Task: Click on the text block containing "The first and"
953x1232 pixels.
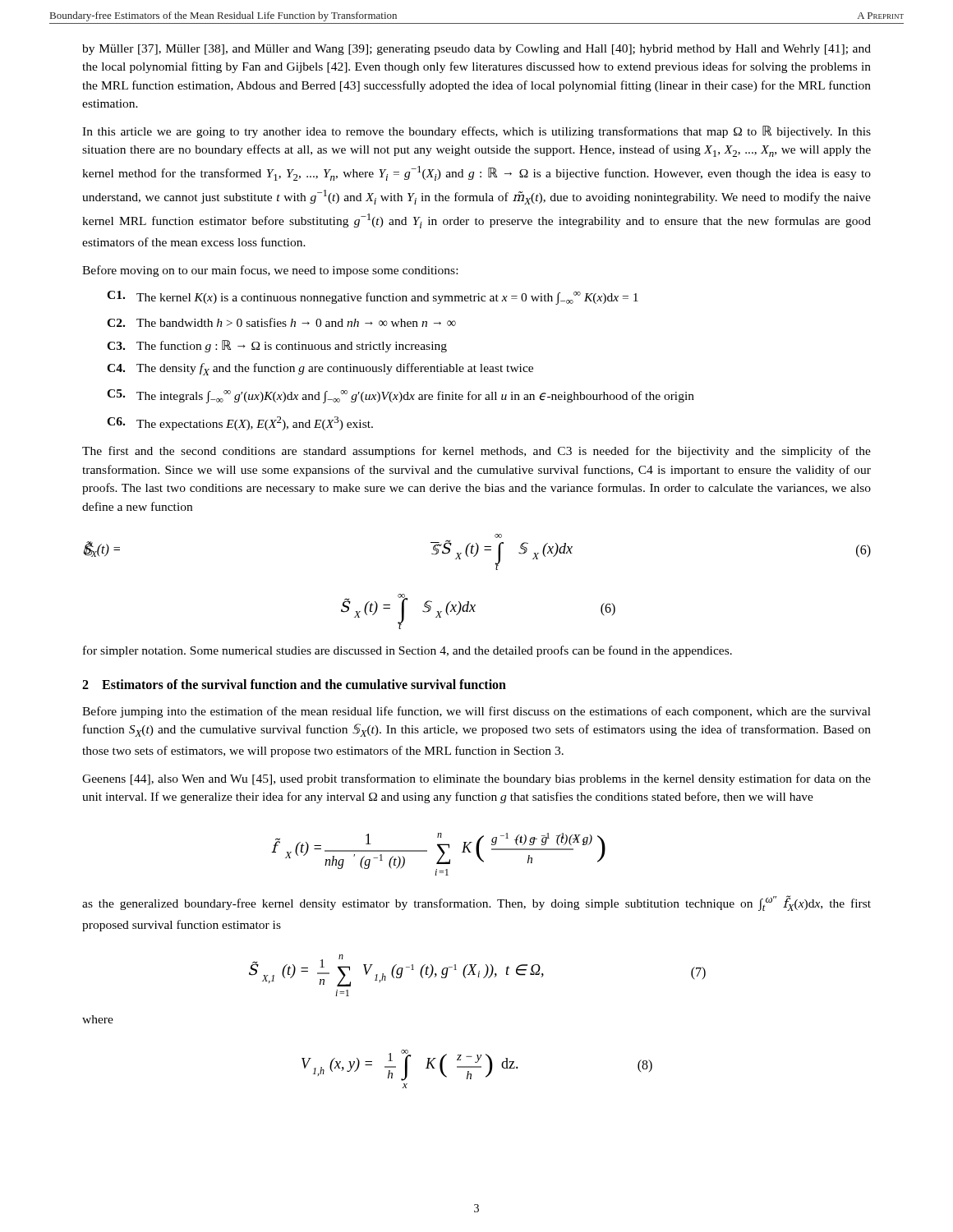Action: click(x=476, y=479)
